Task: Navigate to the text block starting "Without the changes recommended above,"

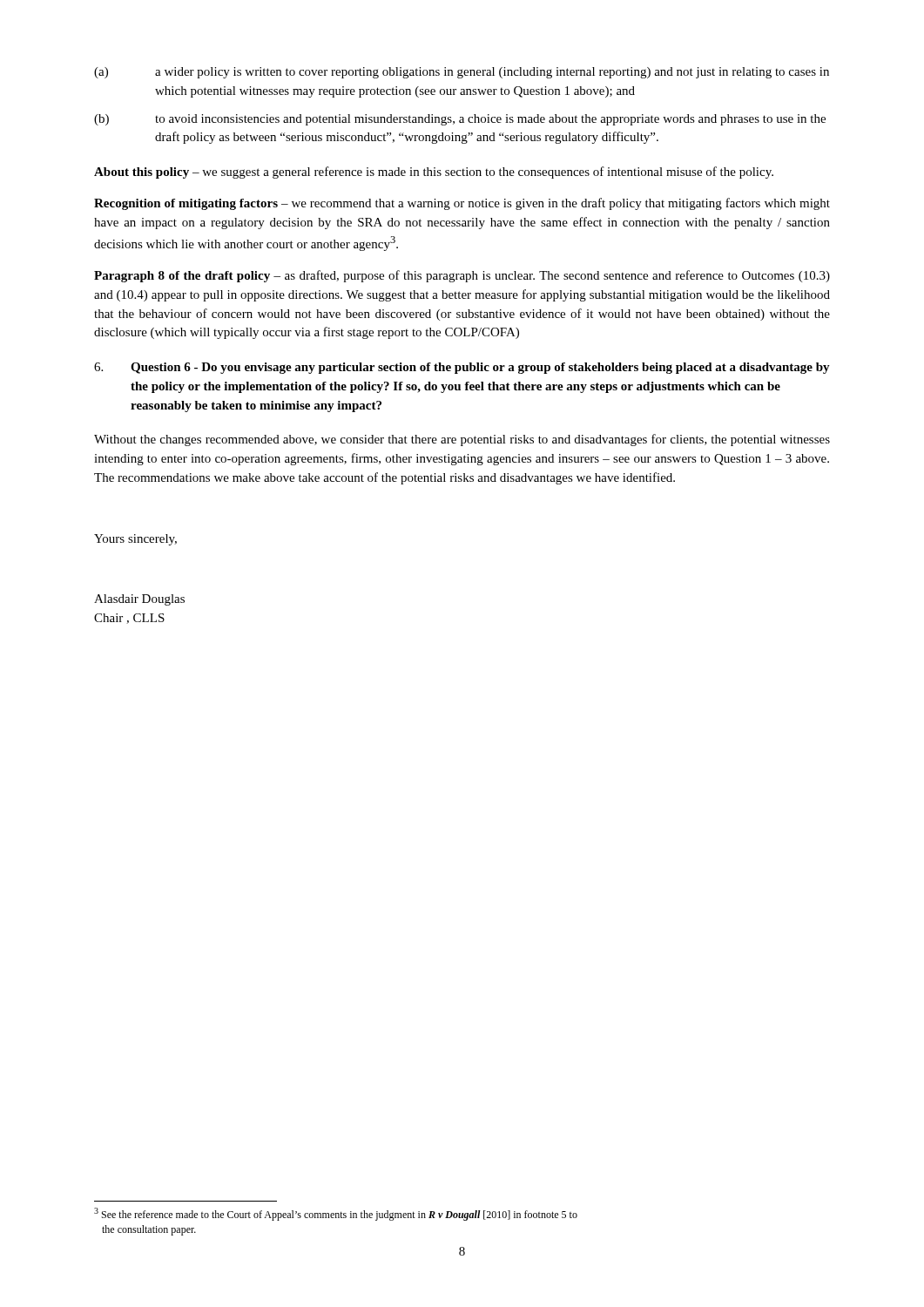Action: (x=462, y=458)
